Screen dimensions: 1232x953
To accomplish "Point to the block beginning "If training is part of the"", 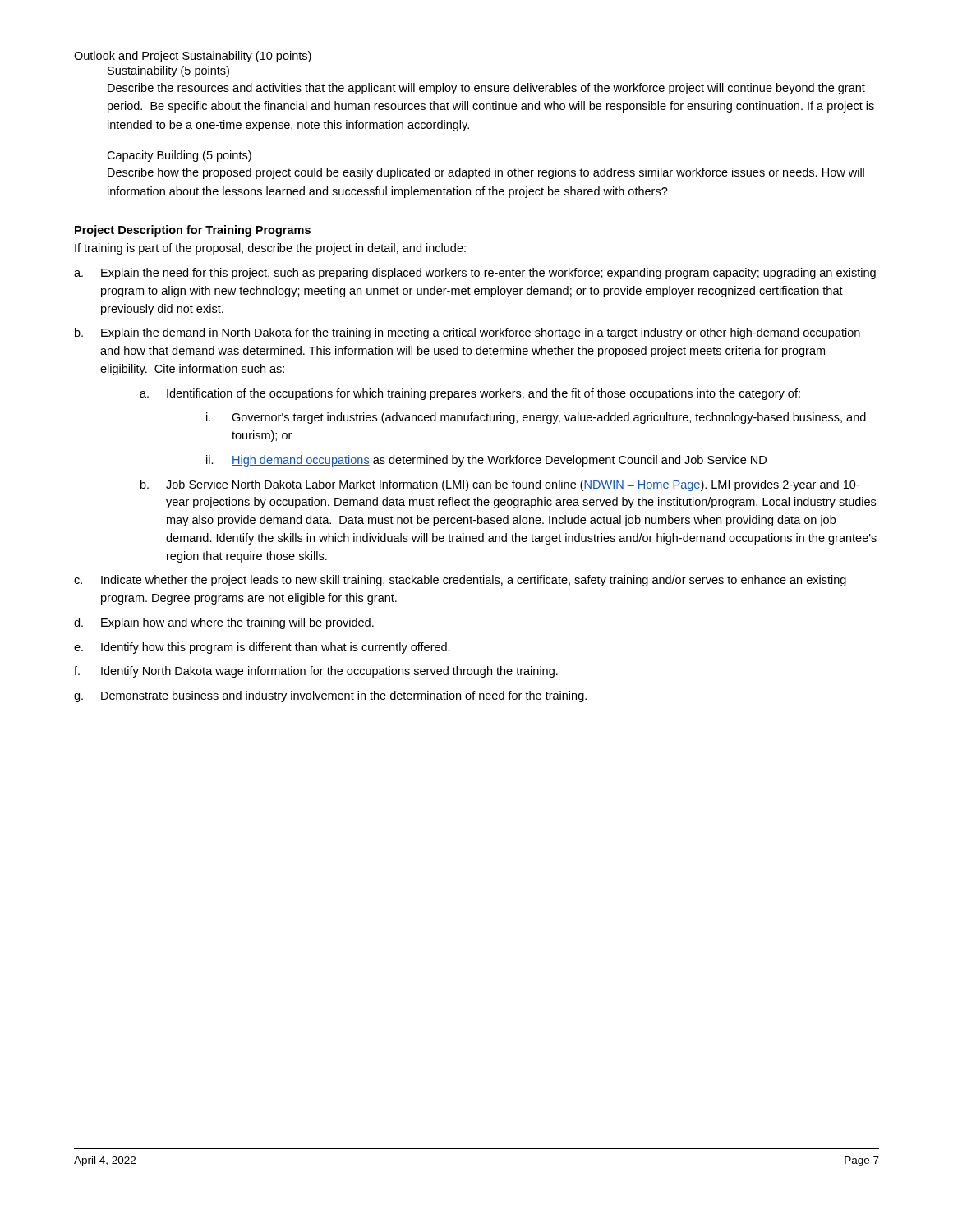I will [x=270, y=248].
